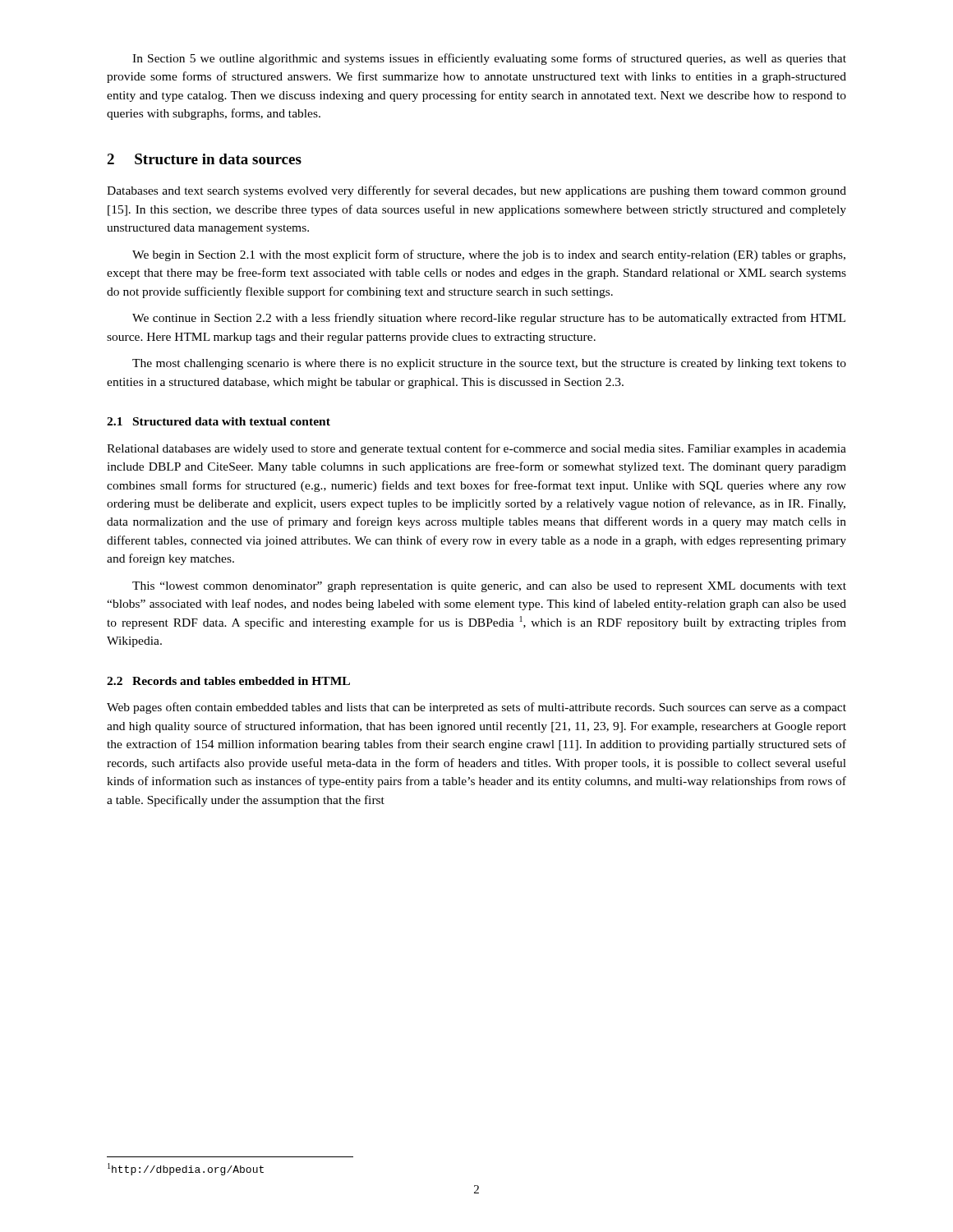Find the section header with the text "2.1 Structured data with textual content"
The width and height of the screenshot is (953, 1232).
coord(218,421)
